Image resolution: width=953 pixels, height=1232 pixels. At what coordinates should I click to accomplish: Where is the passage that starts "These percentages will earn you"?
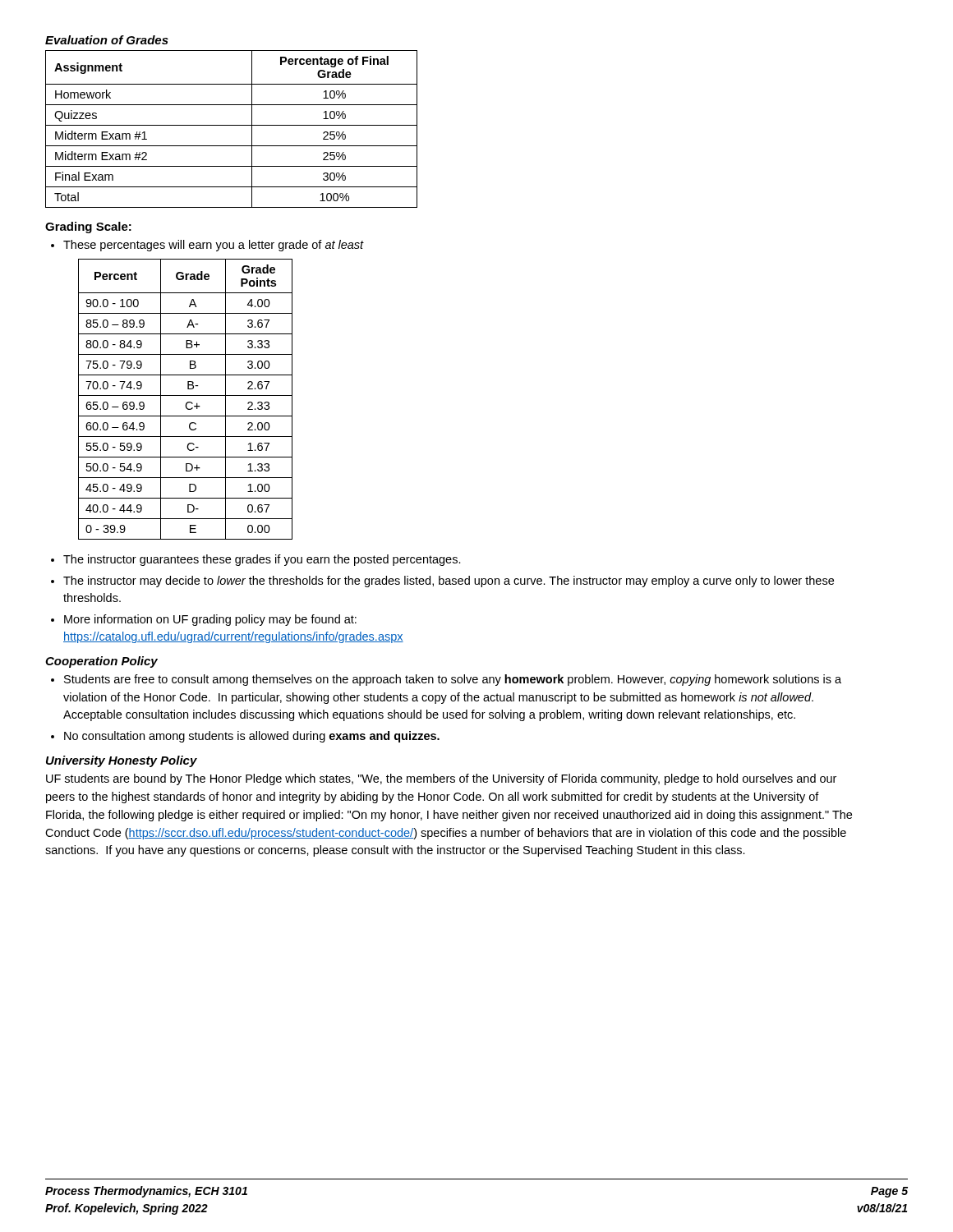(207, 246)
